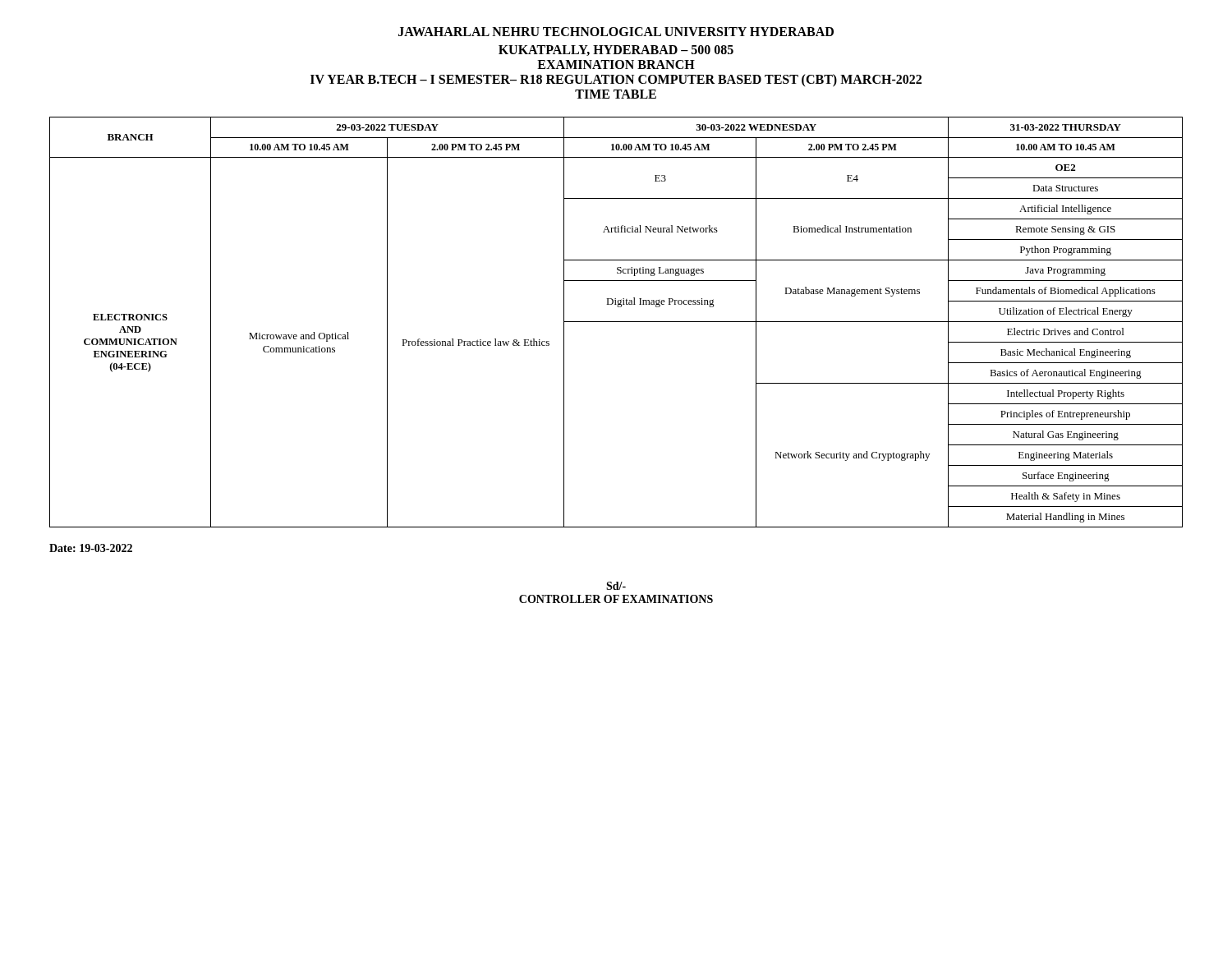Locate the text "Date: 19-03-2022"
The height and width of the screenshot is (953, 1232).
91,548
